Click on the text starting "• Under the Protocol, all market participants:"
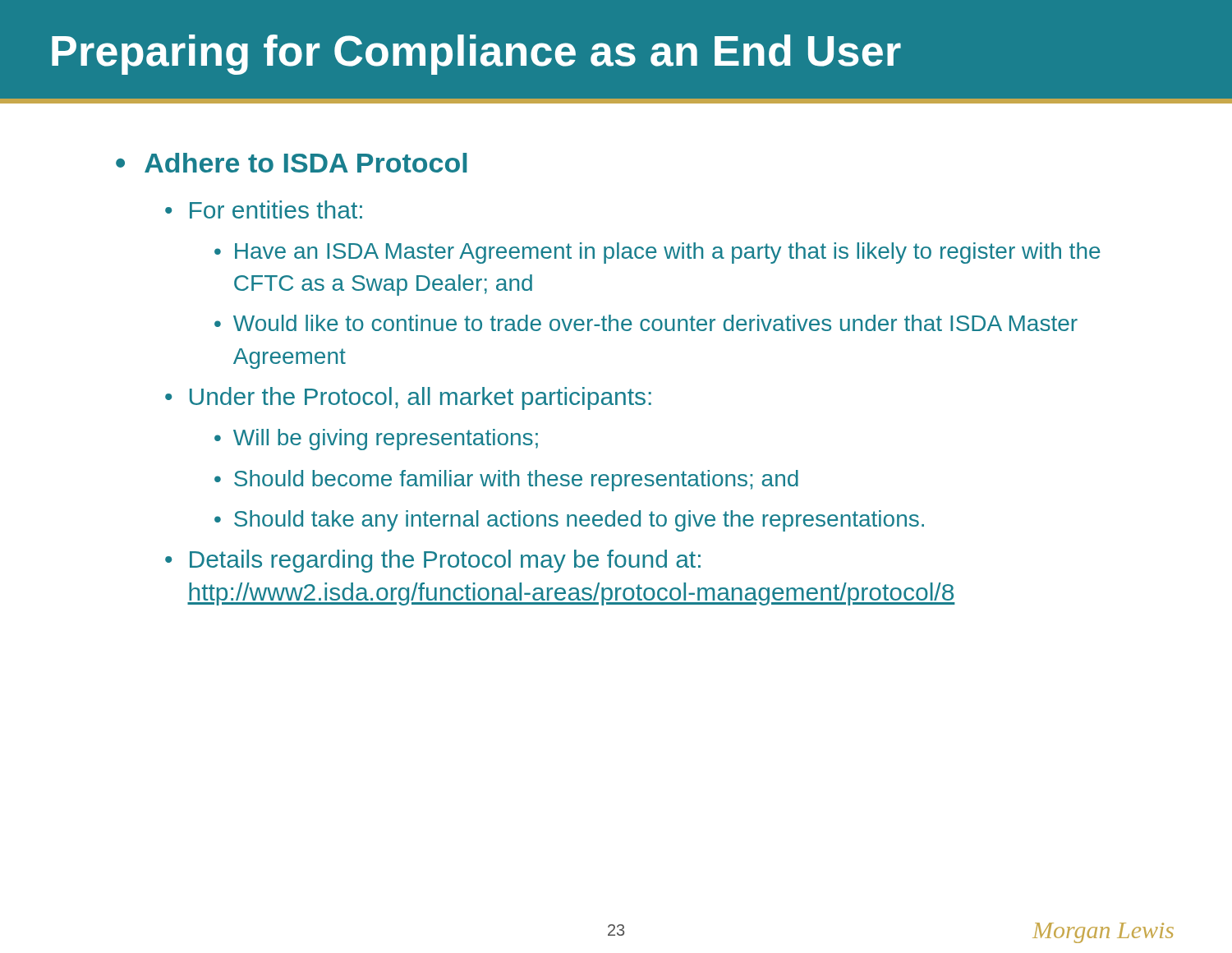The image size is (1232, 953). [408, 398]
